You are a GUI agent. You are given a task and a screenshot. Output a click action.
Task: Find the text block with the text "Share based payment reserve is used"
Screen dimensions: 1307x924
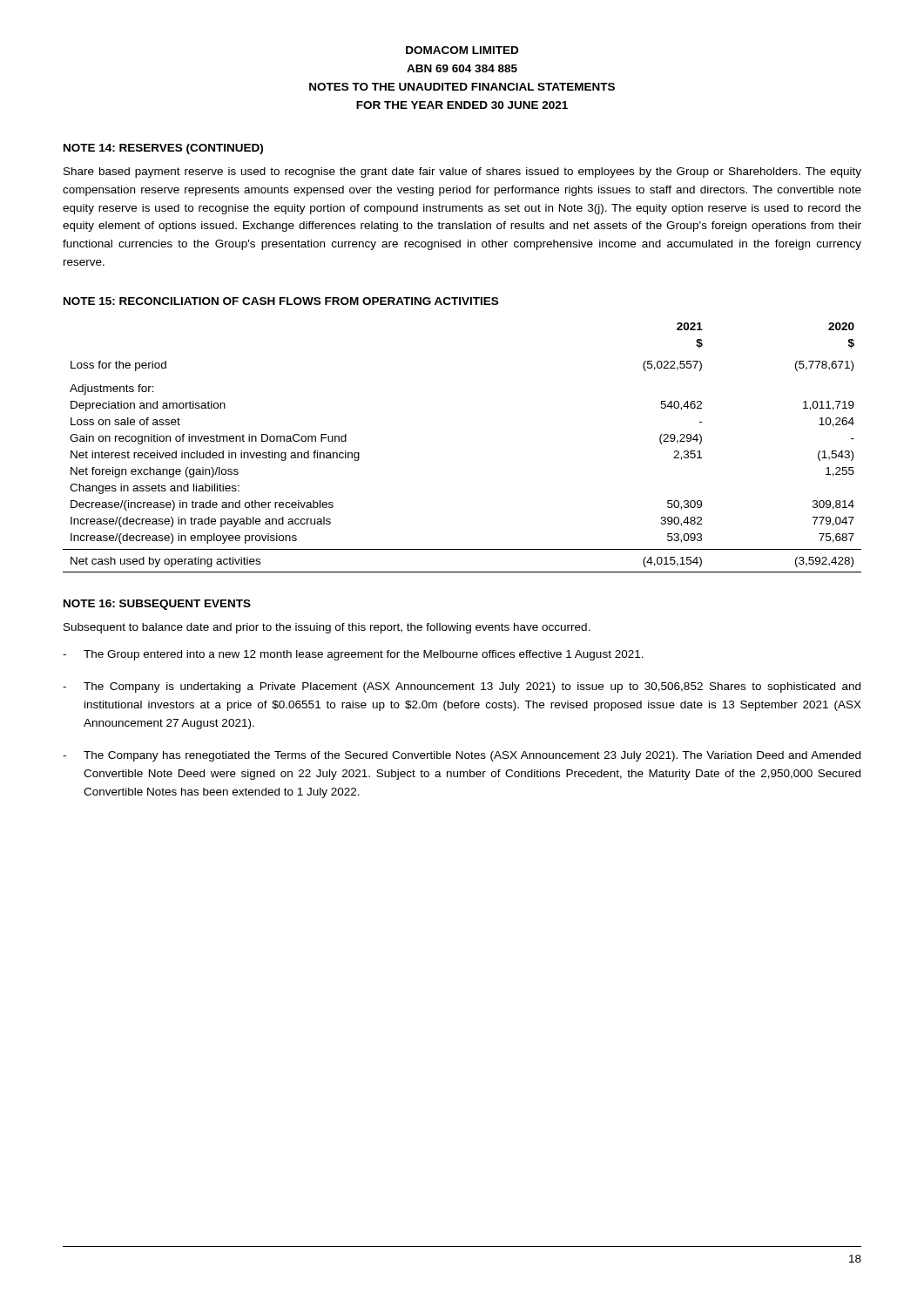(462, 217)
